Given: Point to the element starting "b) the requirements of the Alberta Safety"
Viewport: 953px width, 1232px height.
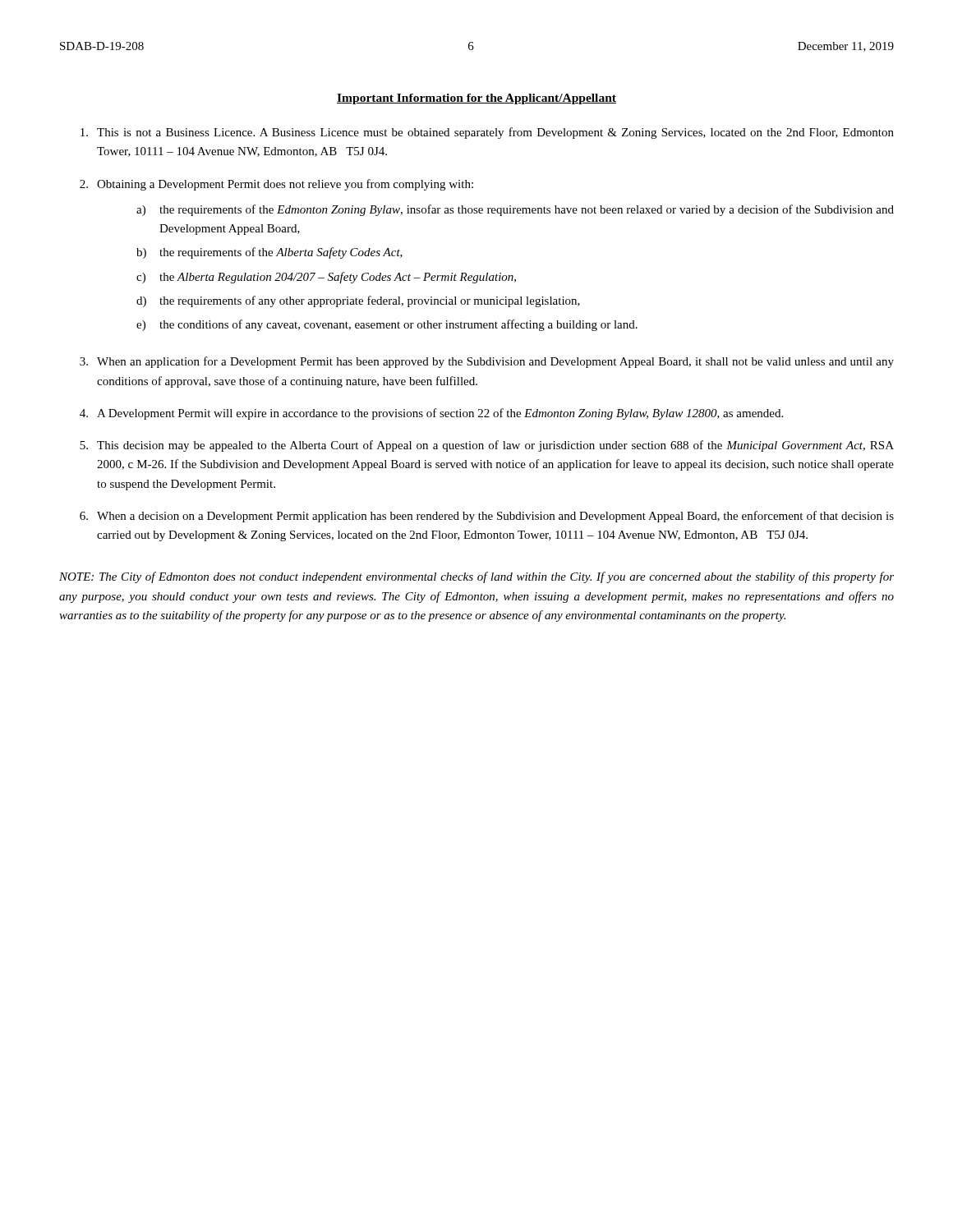Looking at the screenshot, I should [x=269, y=253].
